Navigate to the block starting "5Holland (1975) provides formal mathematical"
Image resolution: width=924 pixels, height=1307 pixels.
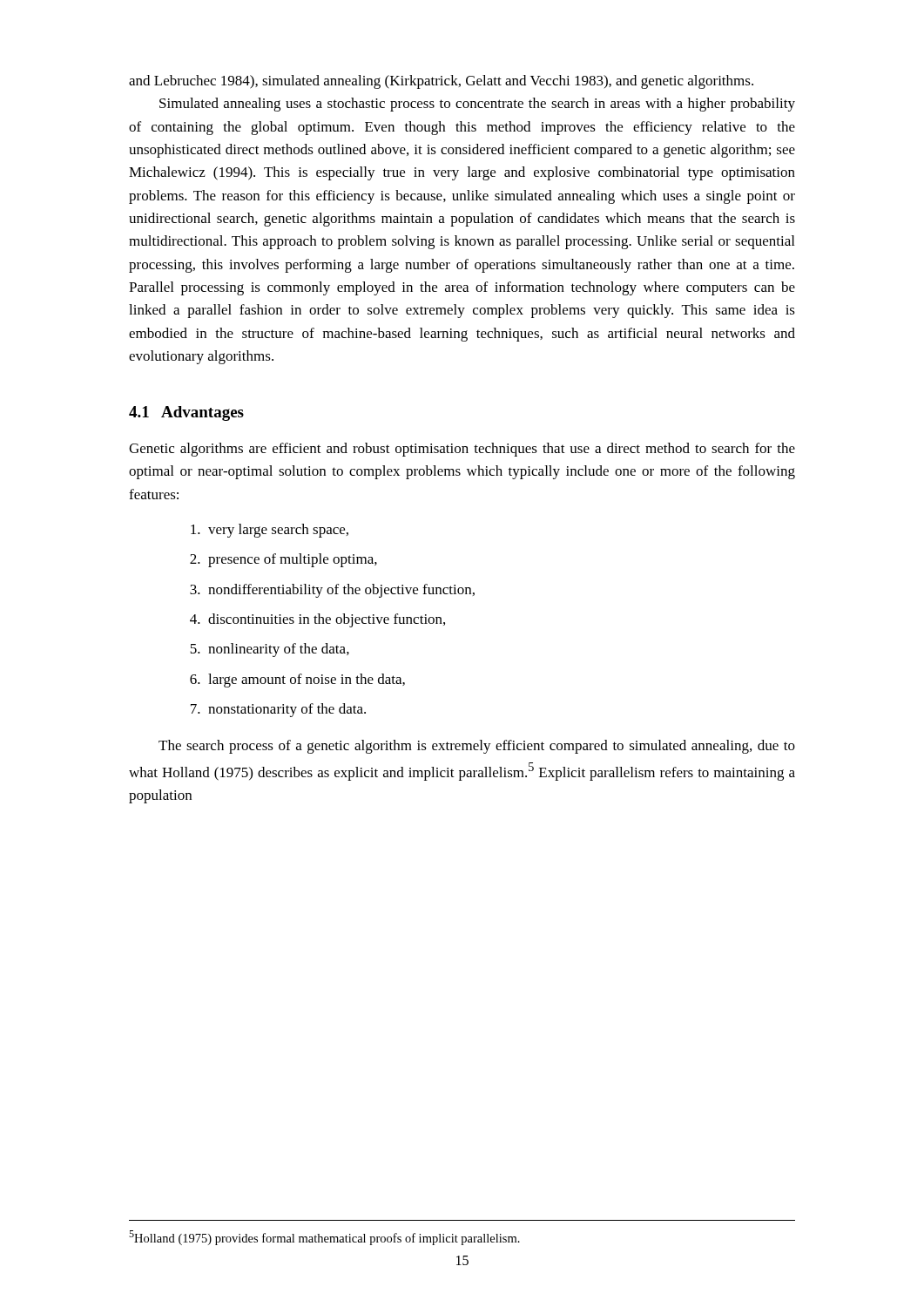pos(325,1236)
